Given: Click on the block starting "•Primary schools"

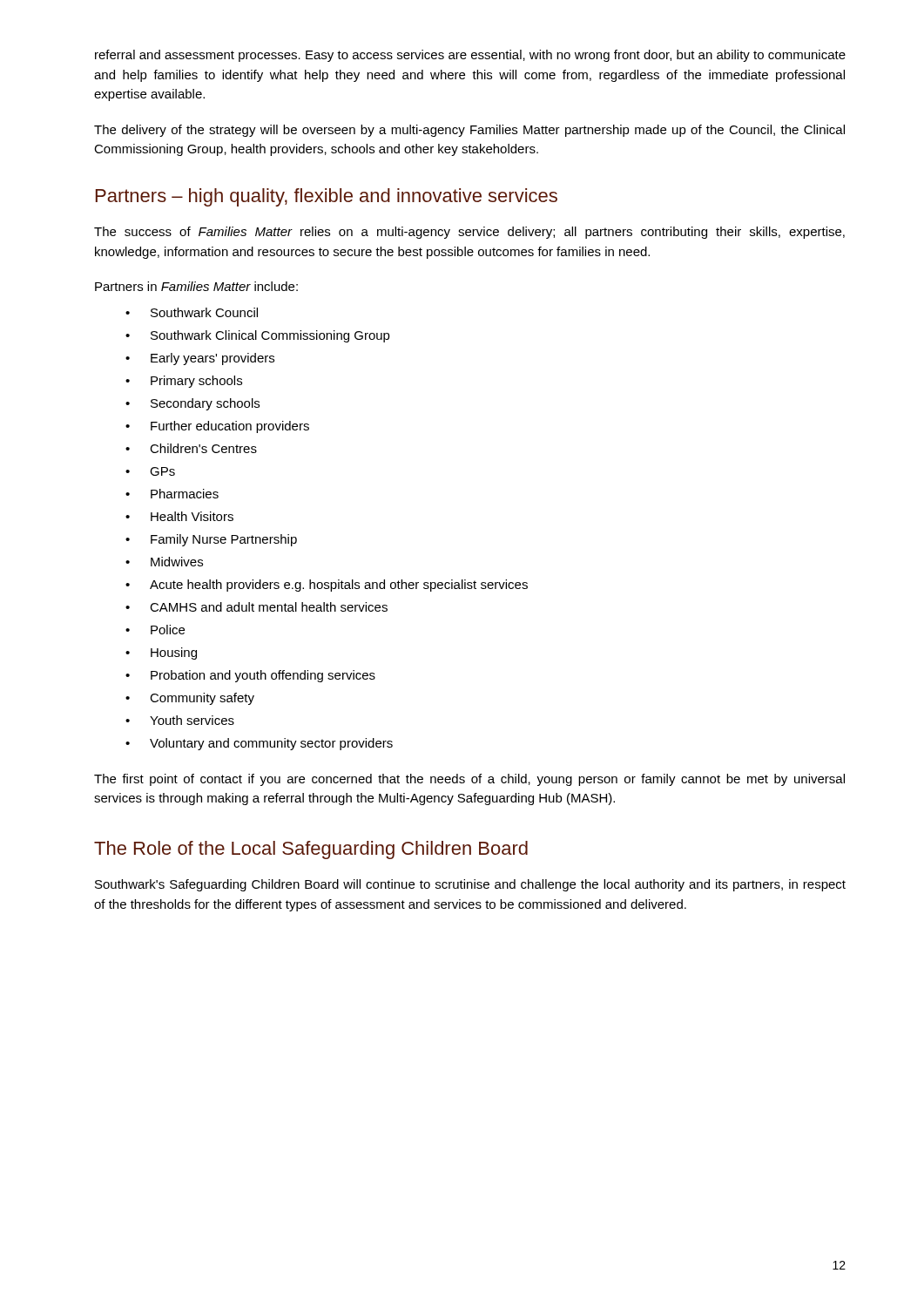Looking at the screenshot, I should coord(184,380).
